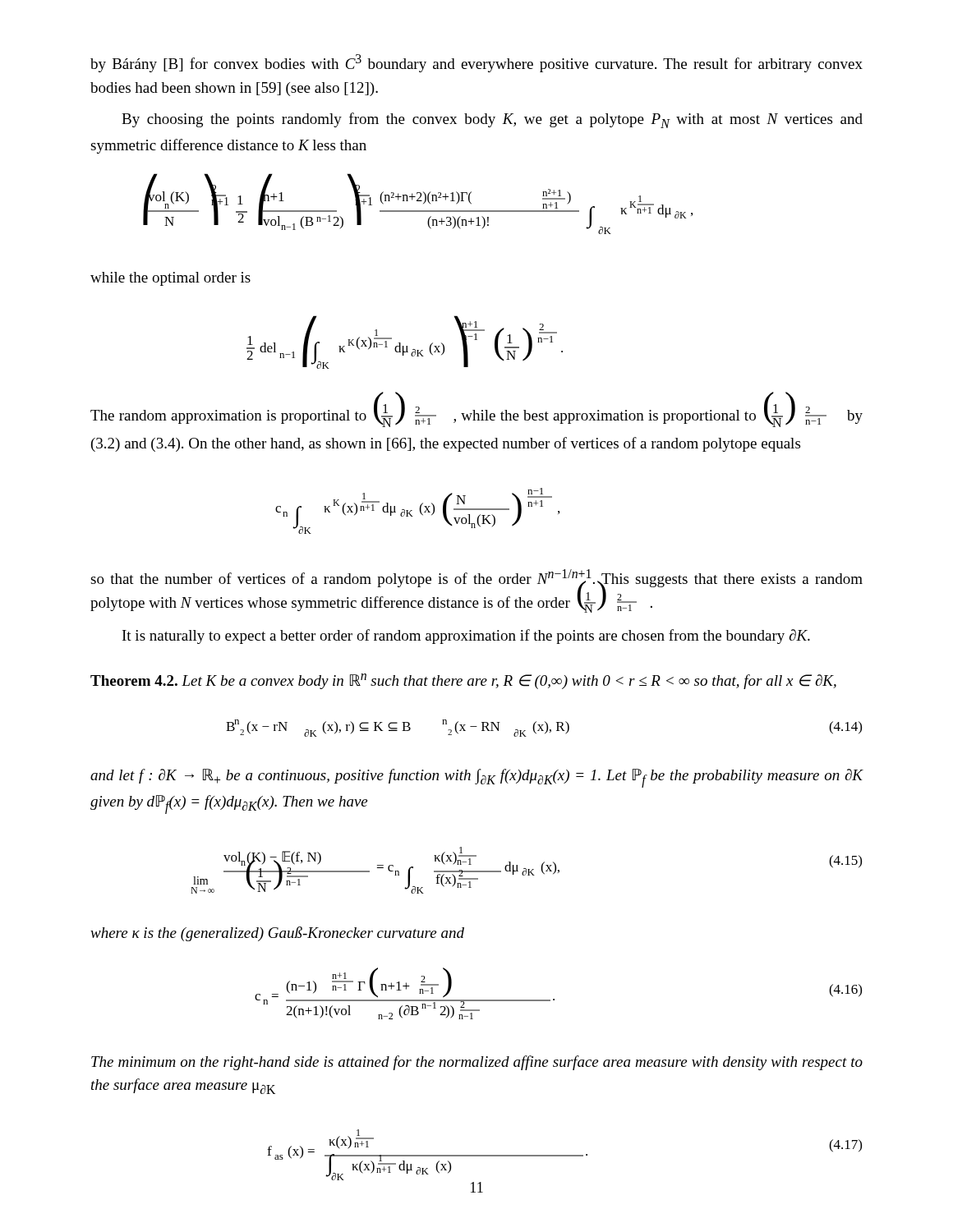Locate the formula containing "f as (x) = κ(x) 1"
The height and width of the screenshot is (1232, 953).
[x=563, y=1149]
